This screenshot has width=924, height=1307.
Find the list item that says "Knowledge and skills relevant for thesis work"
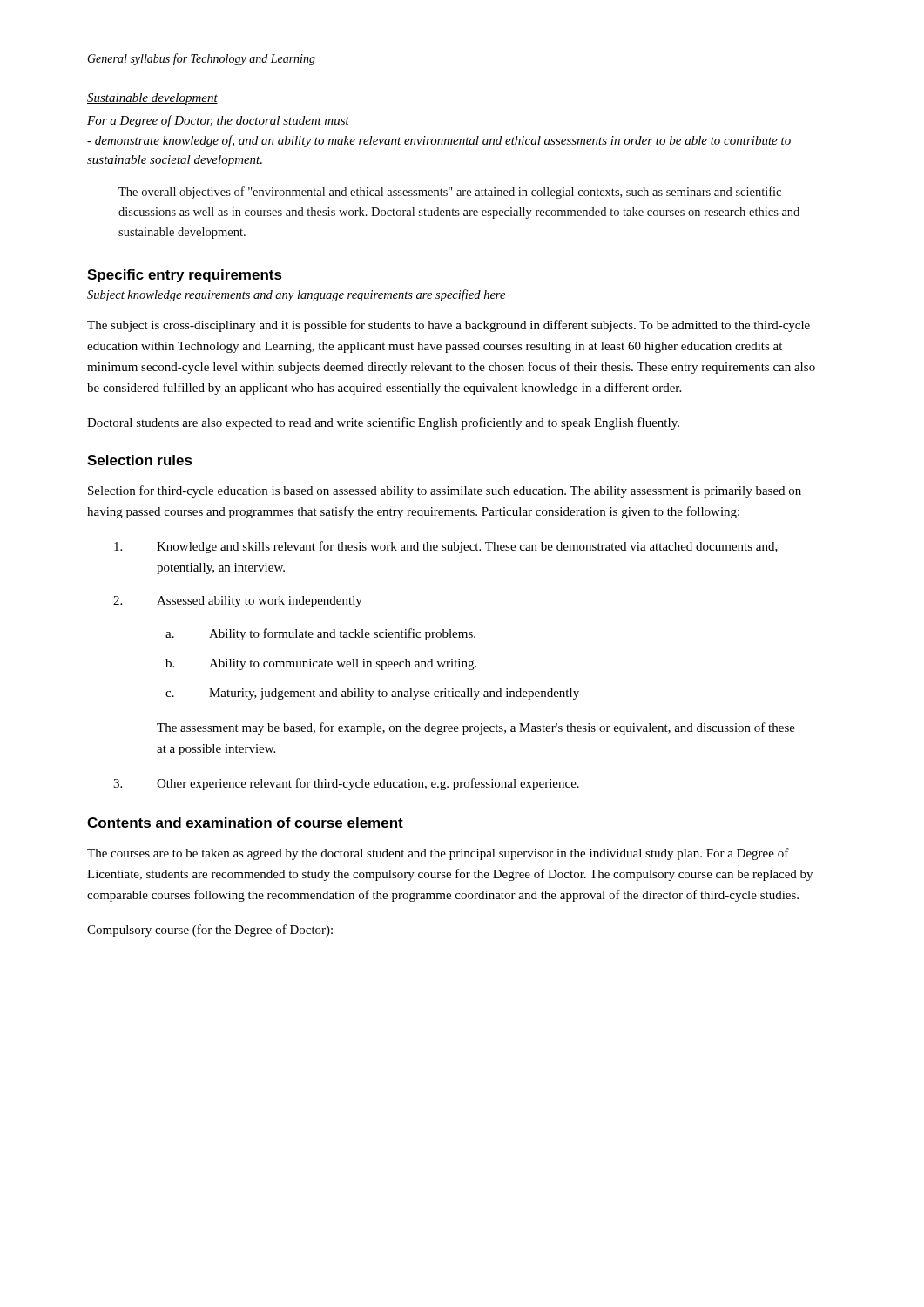tap(466, 557)
